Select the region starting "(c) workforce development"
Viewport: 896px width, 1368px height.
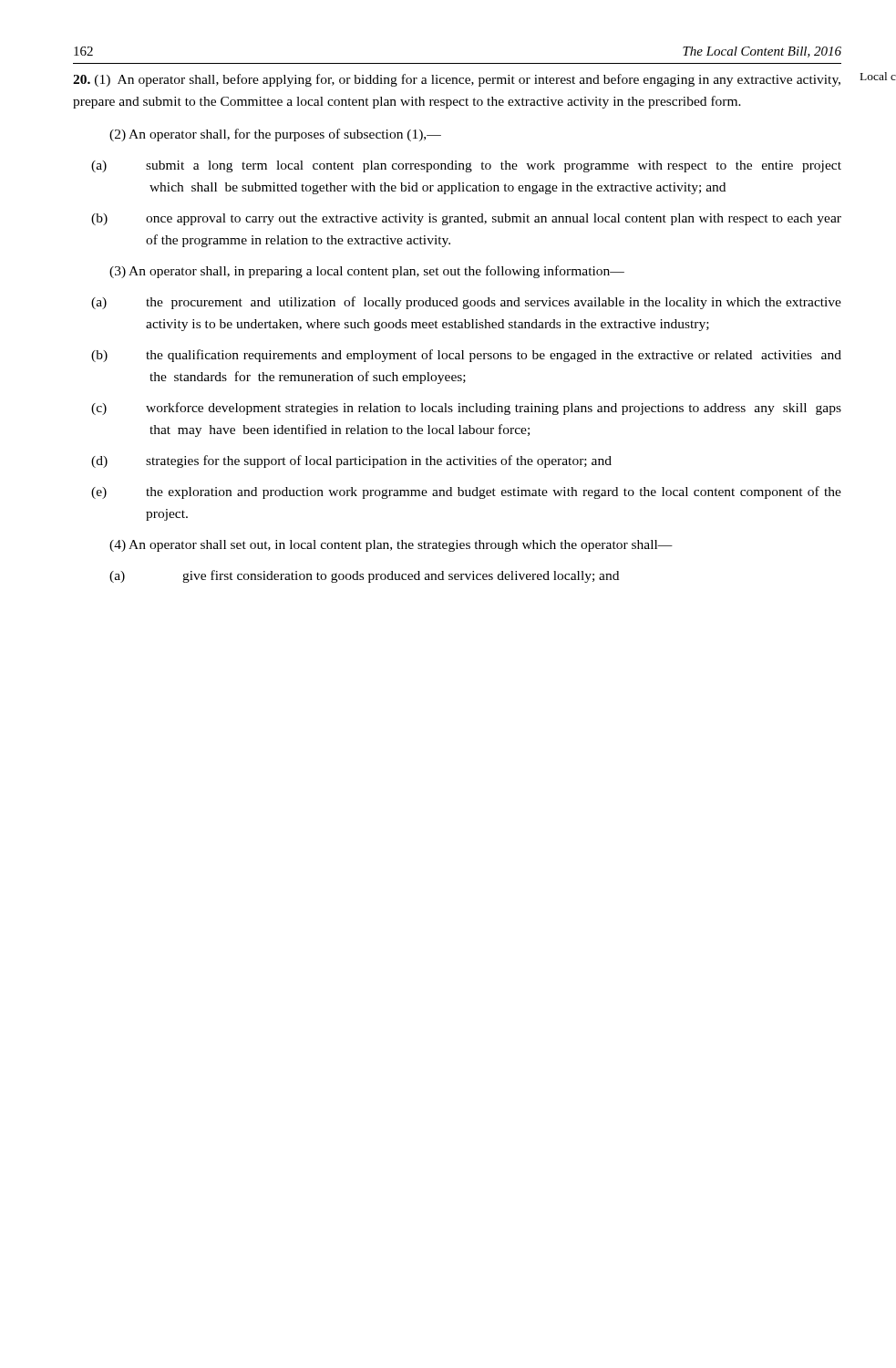click(457, 419)
